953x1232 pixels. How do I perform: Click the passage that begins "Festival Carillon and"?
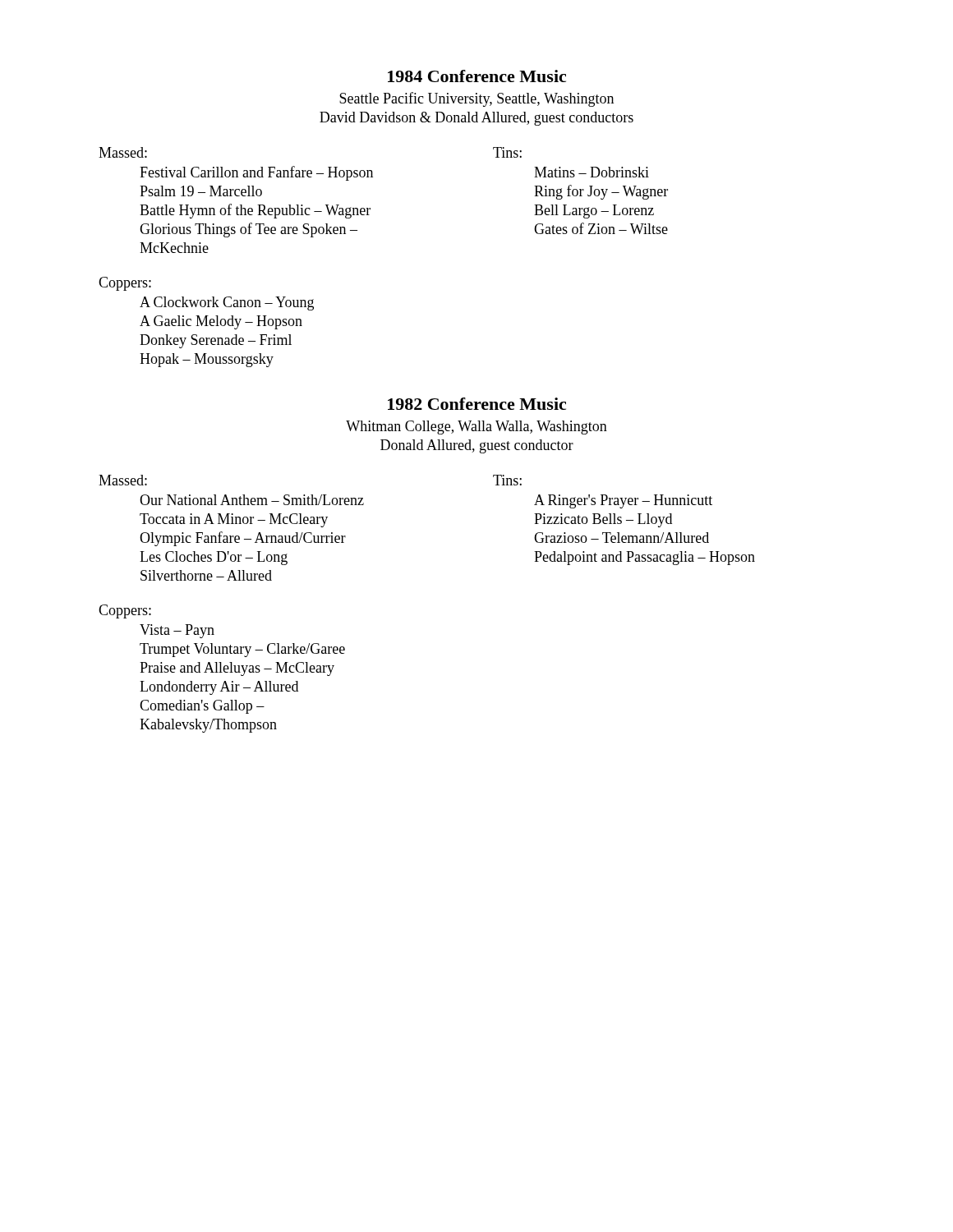(257, 172)
